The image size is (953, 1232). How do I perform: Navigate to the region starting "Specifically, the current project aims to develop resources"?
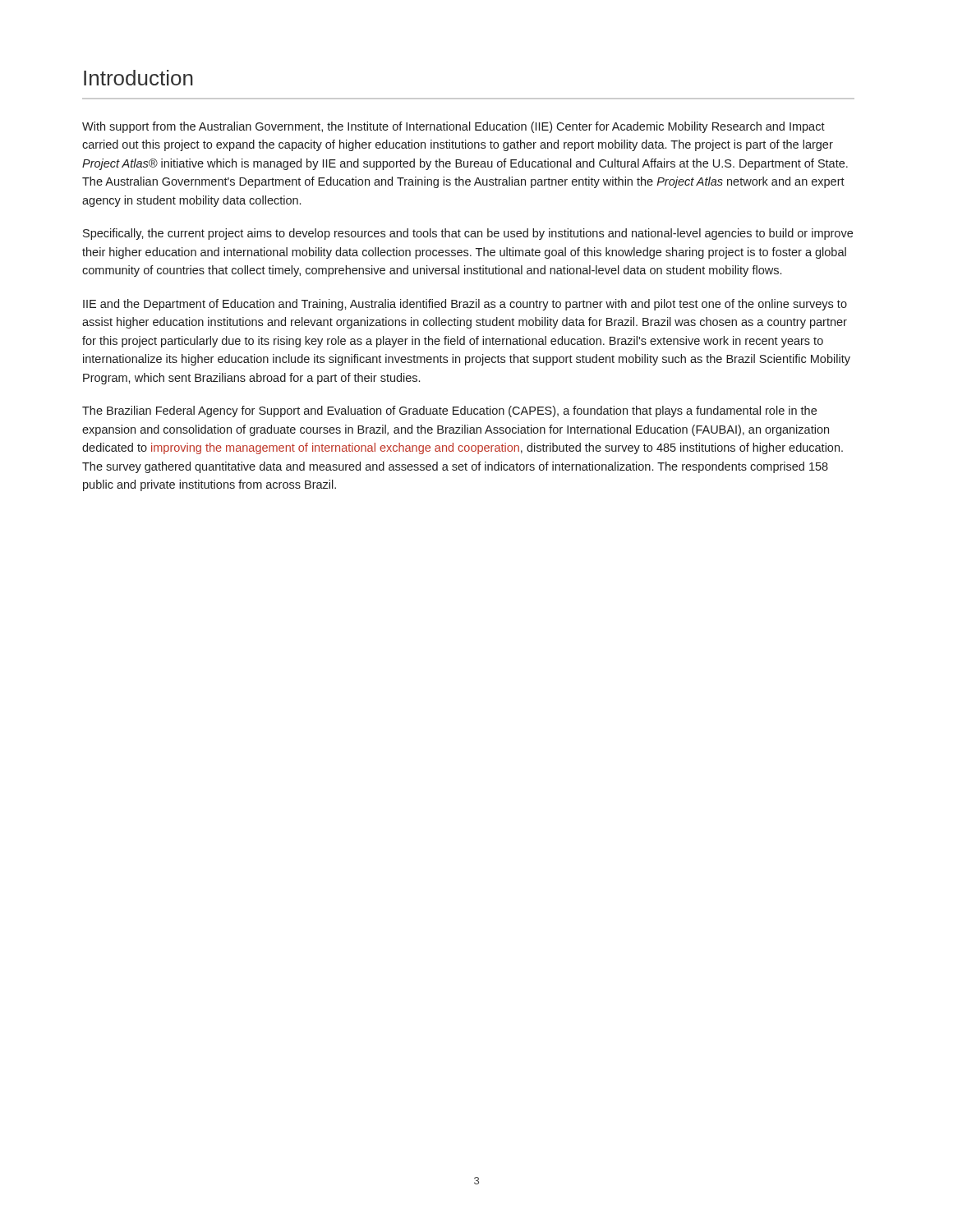(468, 252)
